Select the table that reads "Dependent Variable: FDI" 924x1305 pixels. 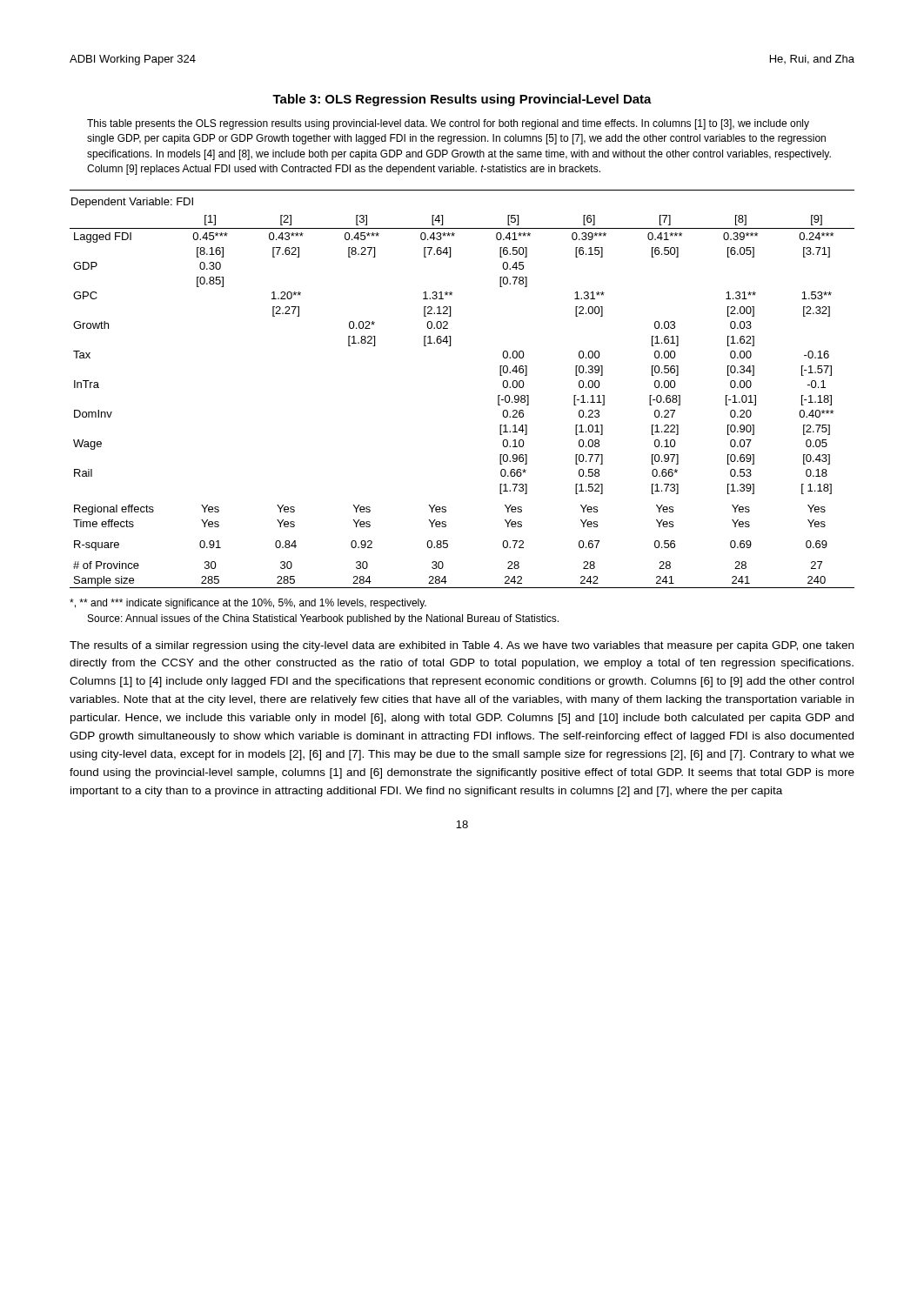point(462,388)
